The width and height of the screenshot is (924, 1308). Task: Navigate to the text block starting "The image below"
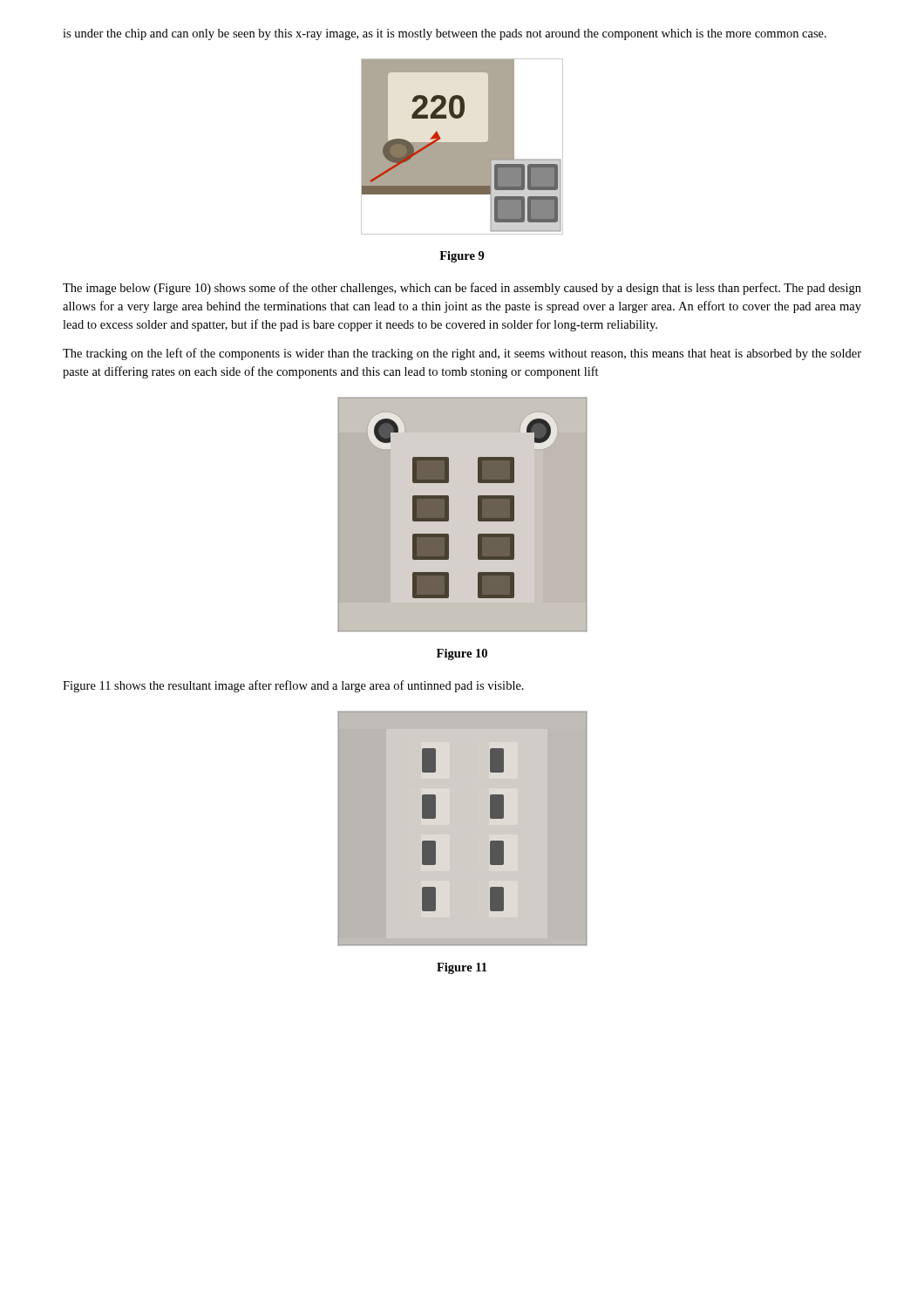[x=462, y=306]
